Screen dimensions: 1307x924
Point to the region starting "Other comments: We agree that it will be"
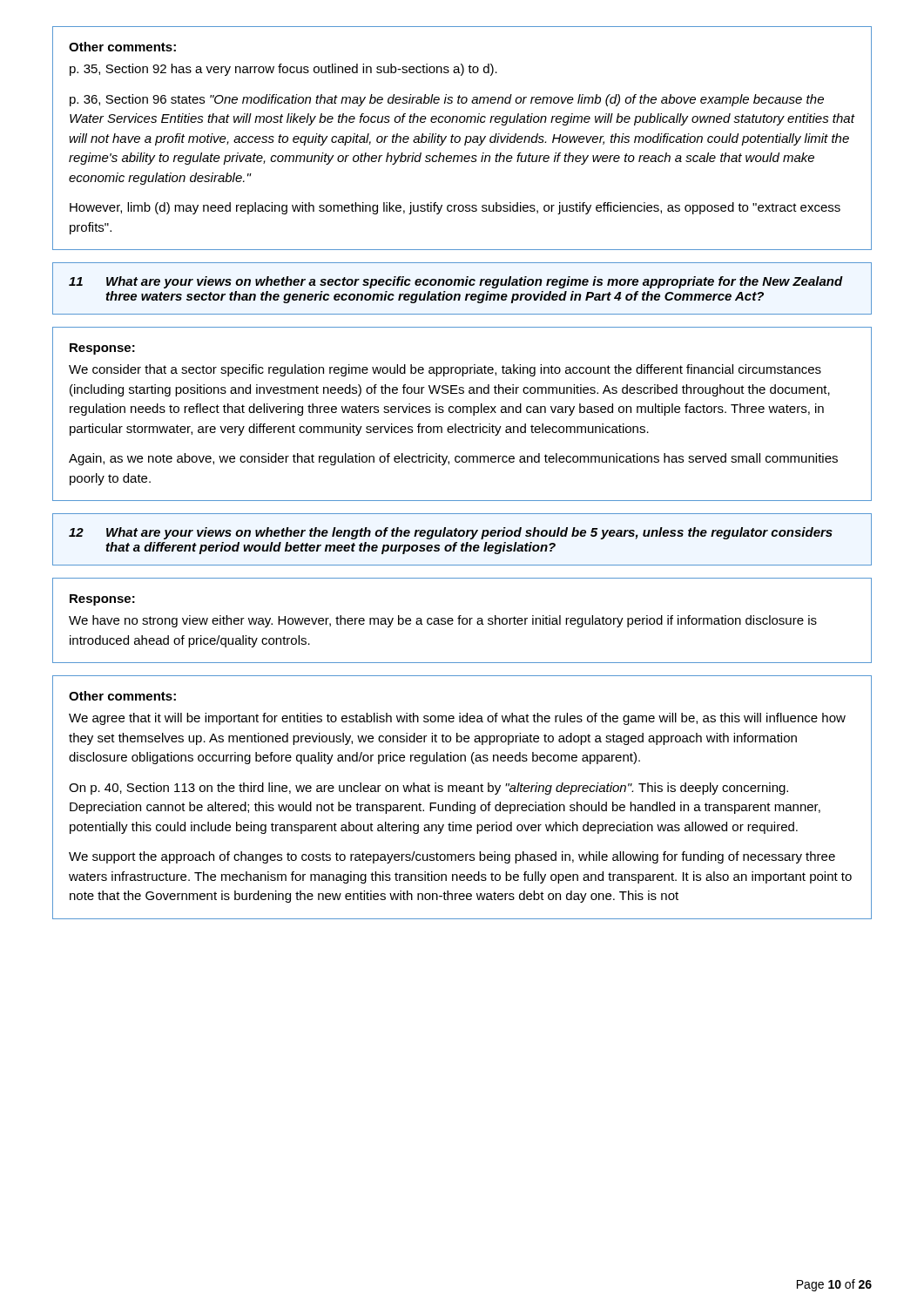pos(462,797)
